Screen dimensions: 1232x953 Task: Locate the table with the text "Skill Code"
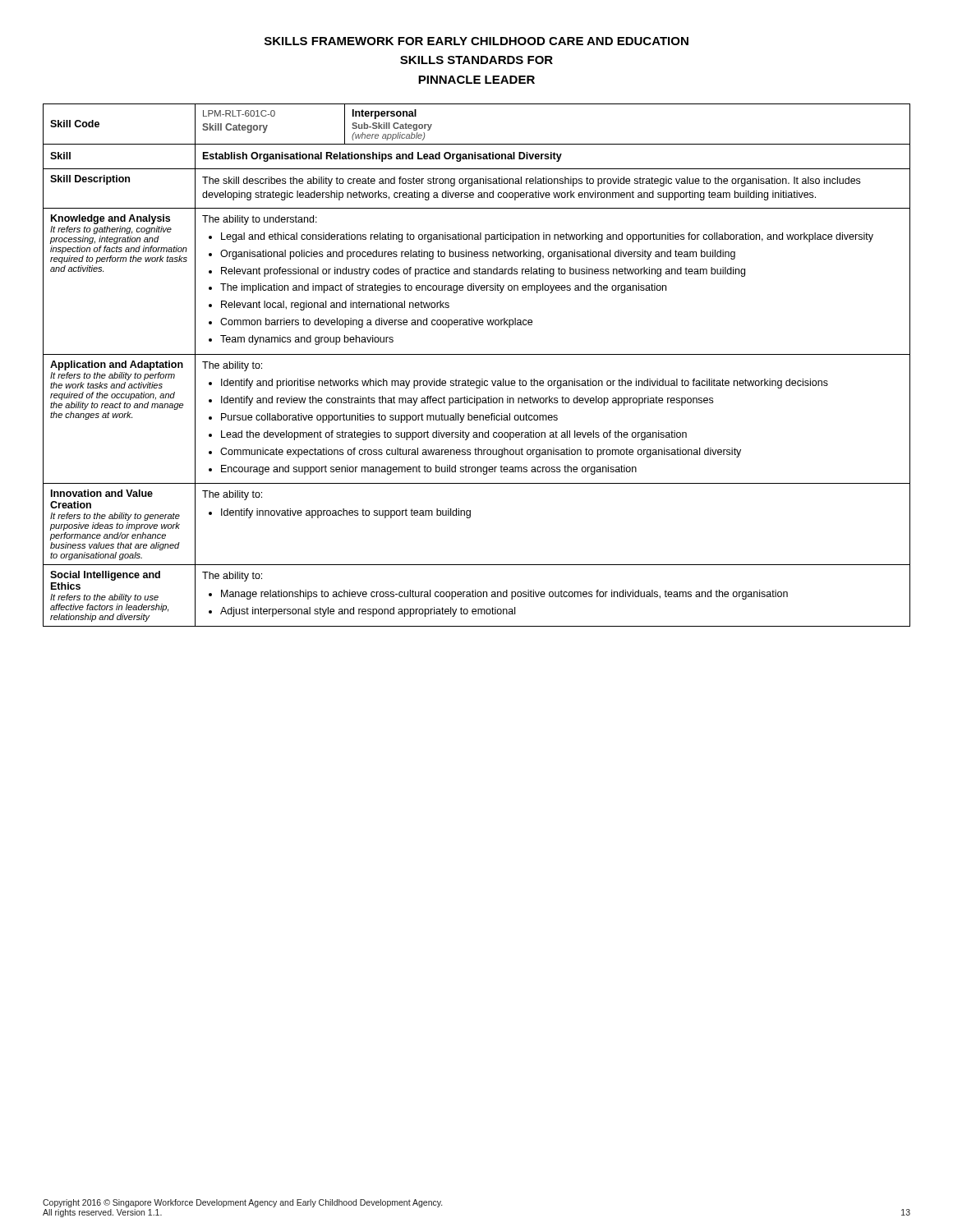pos(476,365)
